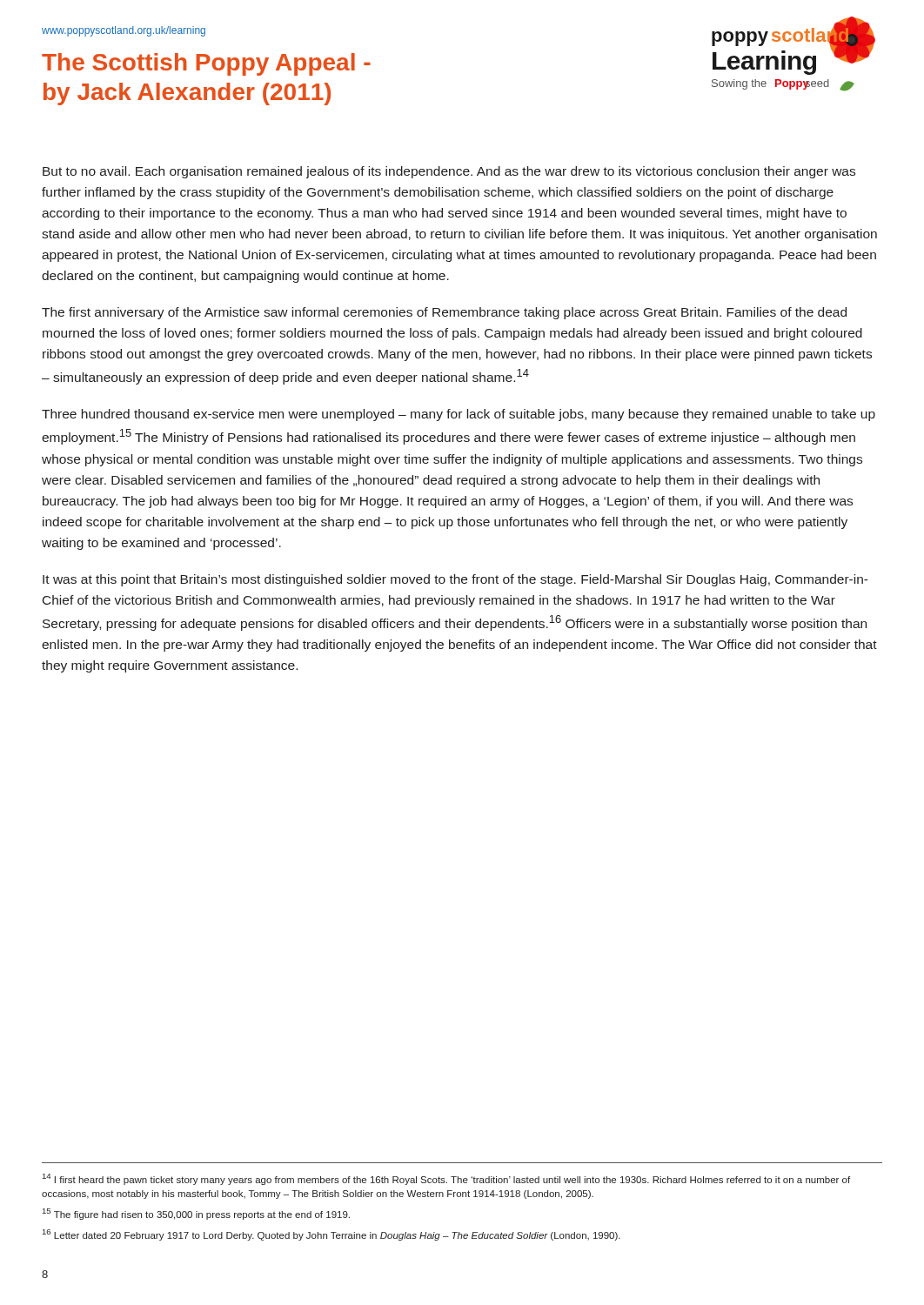The height and width of the screenshot is (1305, 924).
Task: Find the footnote with the text "14 I first heard the"
Action: pyautogui.click(x=462, y=1186)
